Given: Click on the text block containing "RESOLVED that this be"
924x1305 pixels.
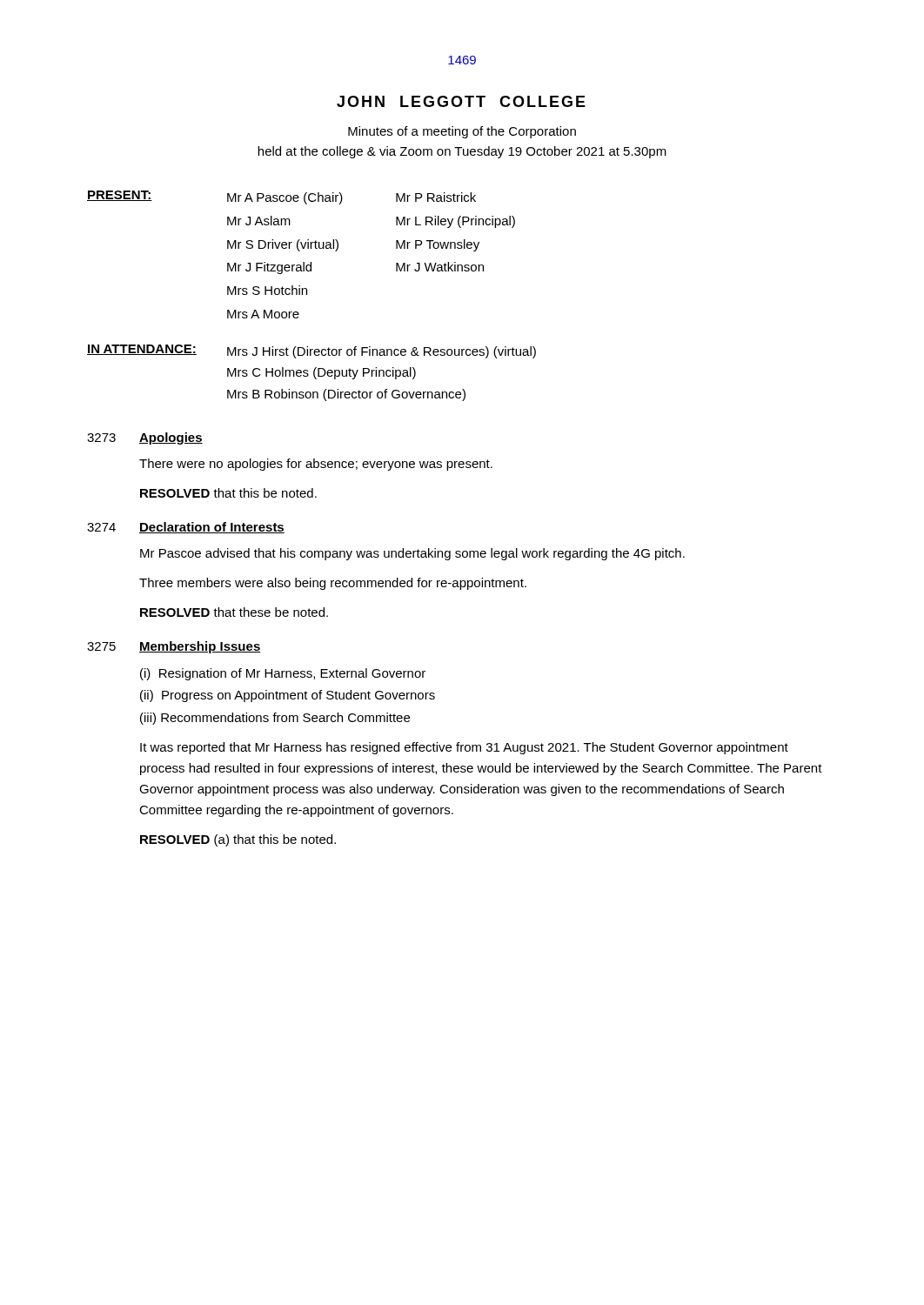Looking at the screenshot, I should coord(228,493).
